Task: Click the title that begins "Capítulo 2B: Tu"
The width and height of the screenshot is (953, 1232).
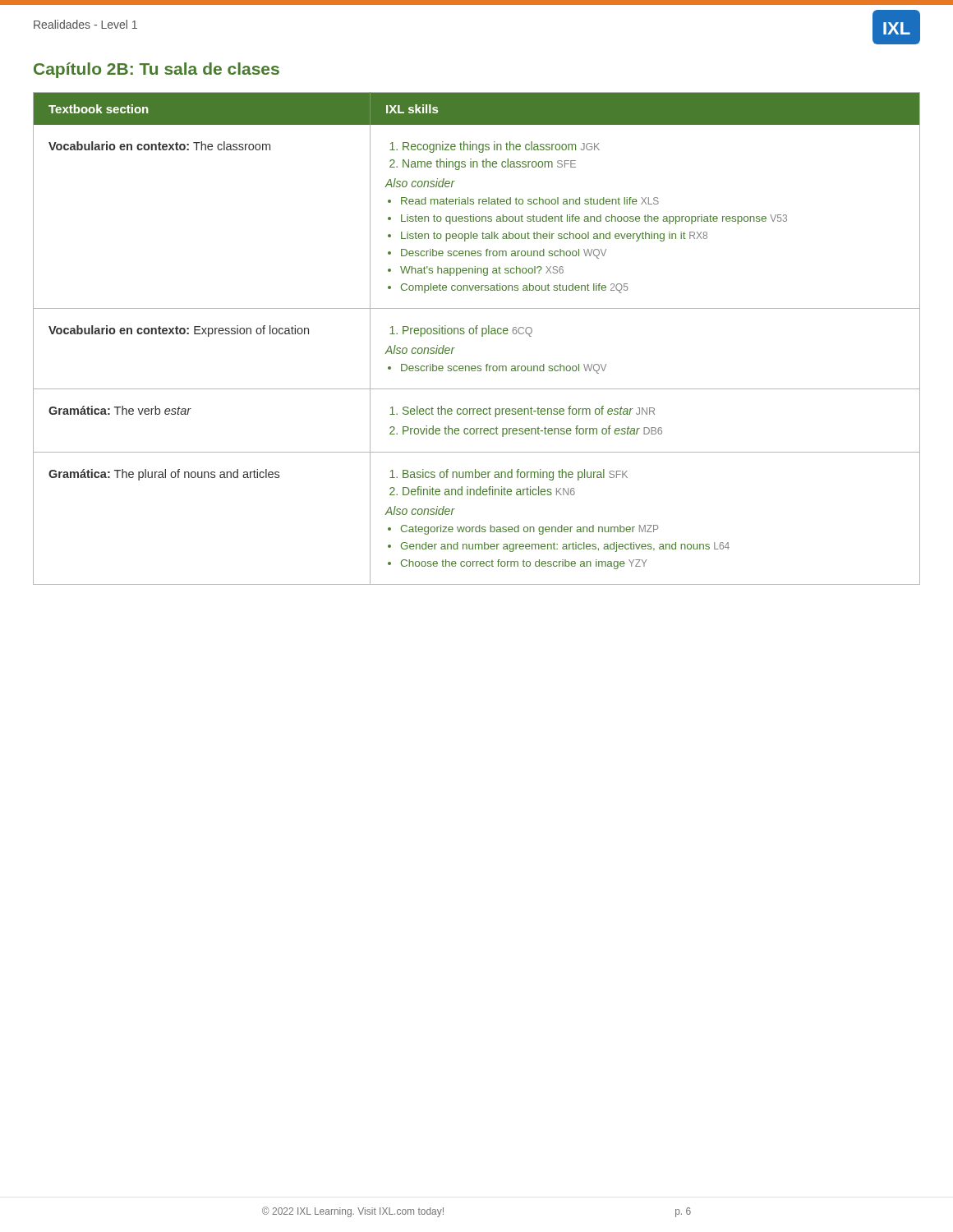Action: 156,69
